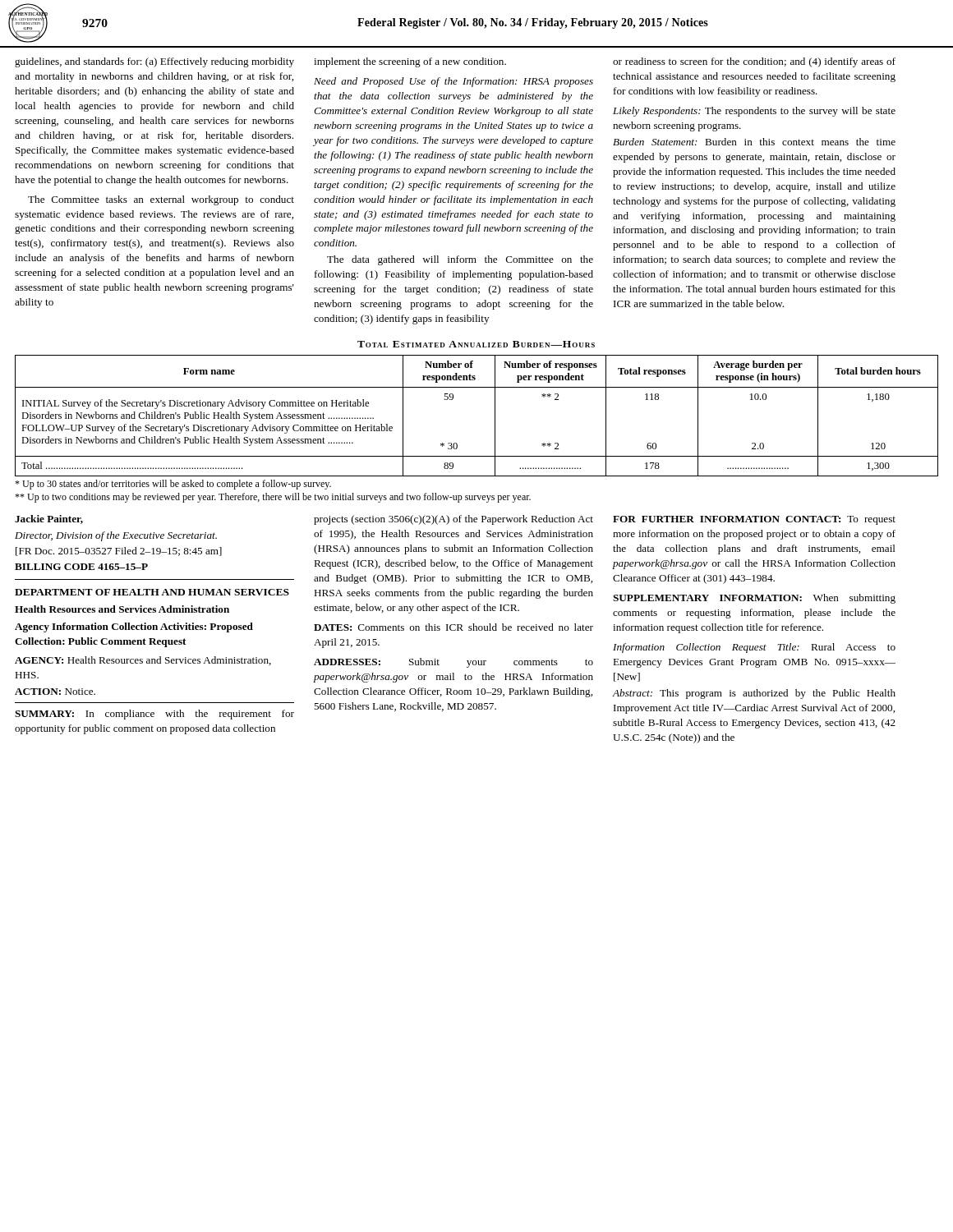953x1232 pixels.
Task: Select the passage starting "FOR FURTHER INFORMATION CONTACT: To request"
Action: (754, 628)
